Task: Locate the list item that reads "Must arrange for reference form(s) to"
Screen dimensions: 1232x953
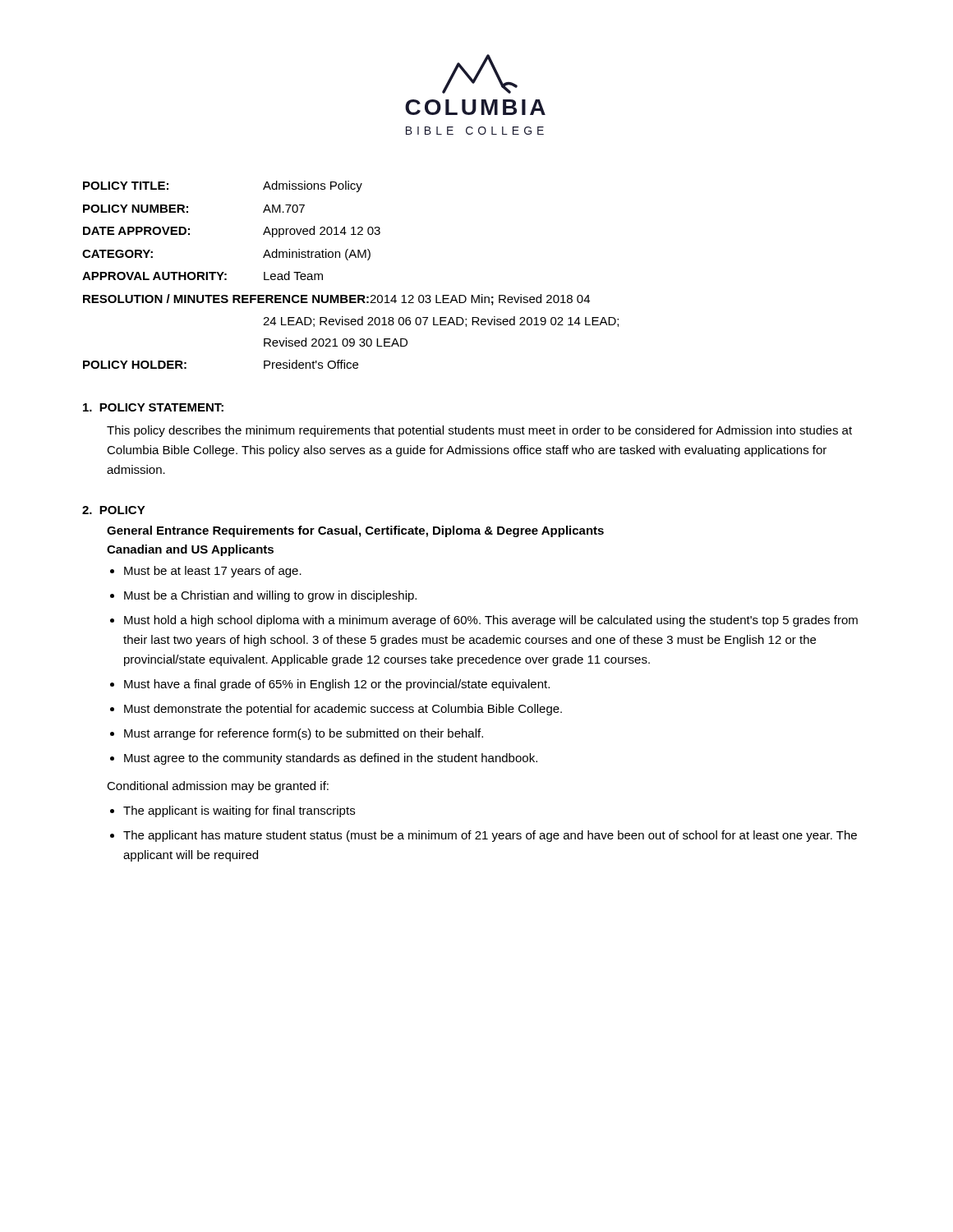Action: pyautogui.click(x=304, y=733)
